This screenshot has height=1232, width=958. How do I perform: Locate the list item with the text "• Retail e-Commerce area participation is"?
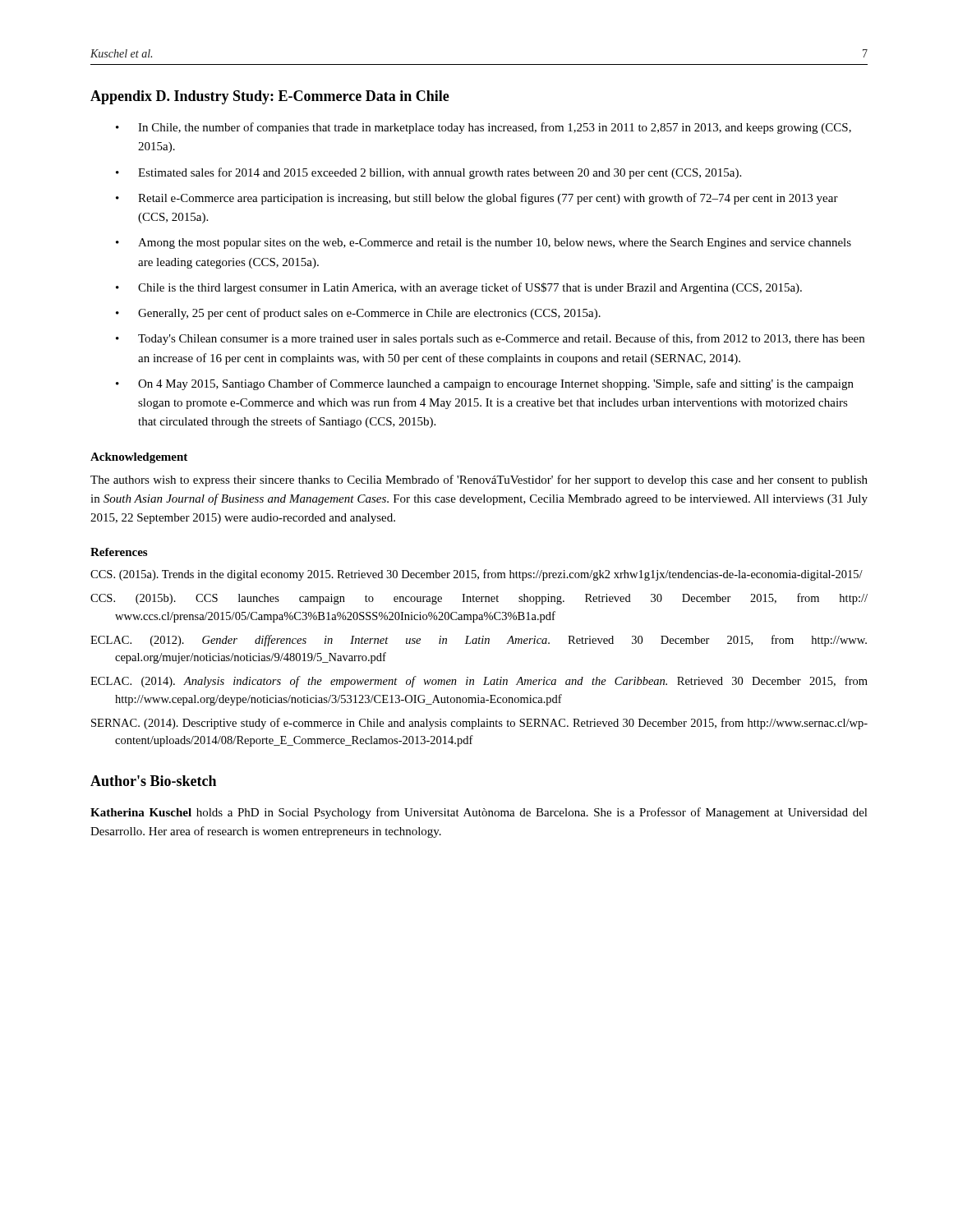point(491,208)
